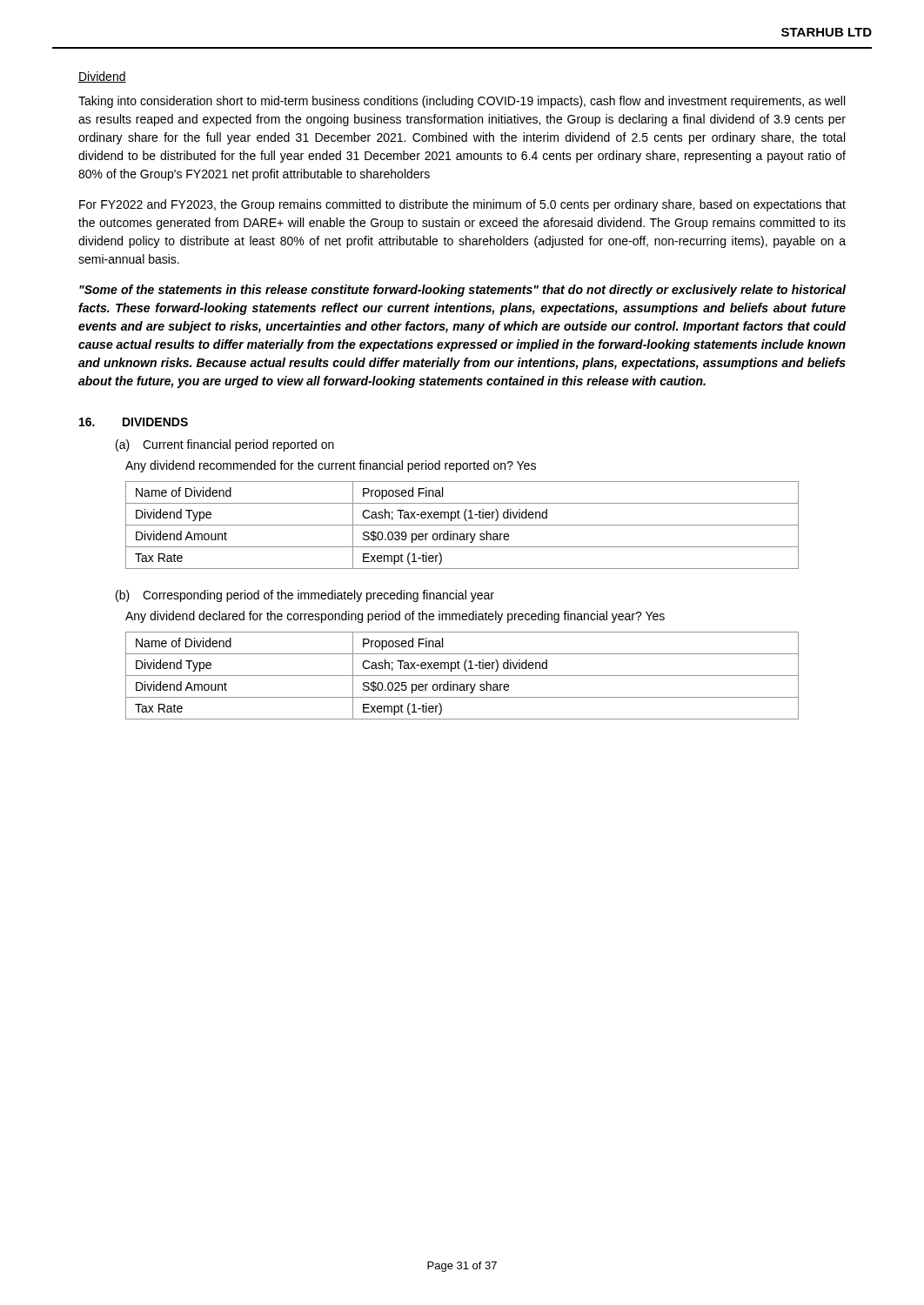Find the list item that says "(a) Current financial"

coord(225,445)
